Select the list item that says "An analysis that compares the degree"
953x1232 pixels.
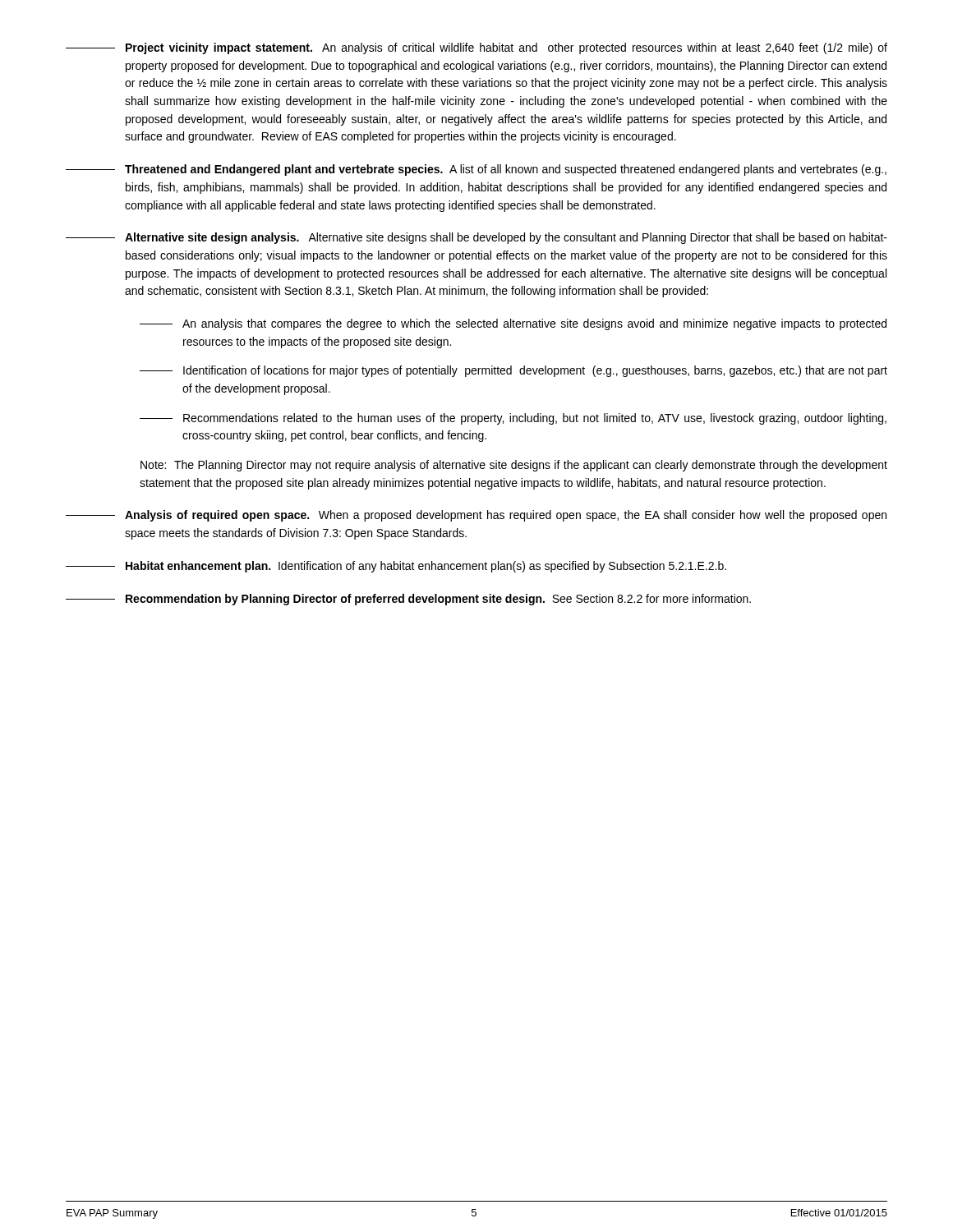point(513,333)
